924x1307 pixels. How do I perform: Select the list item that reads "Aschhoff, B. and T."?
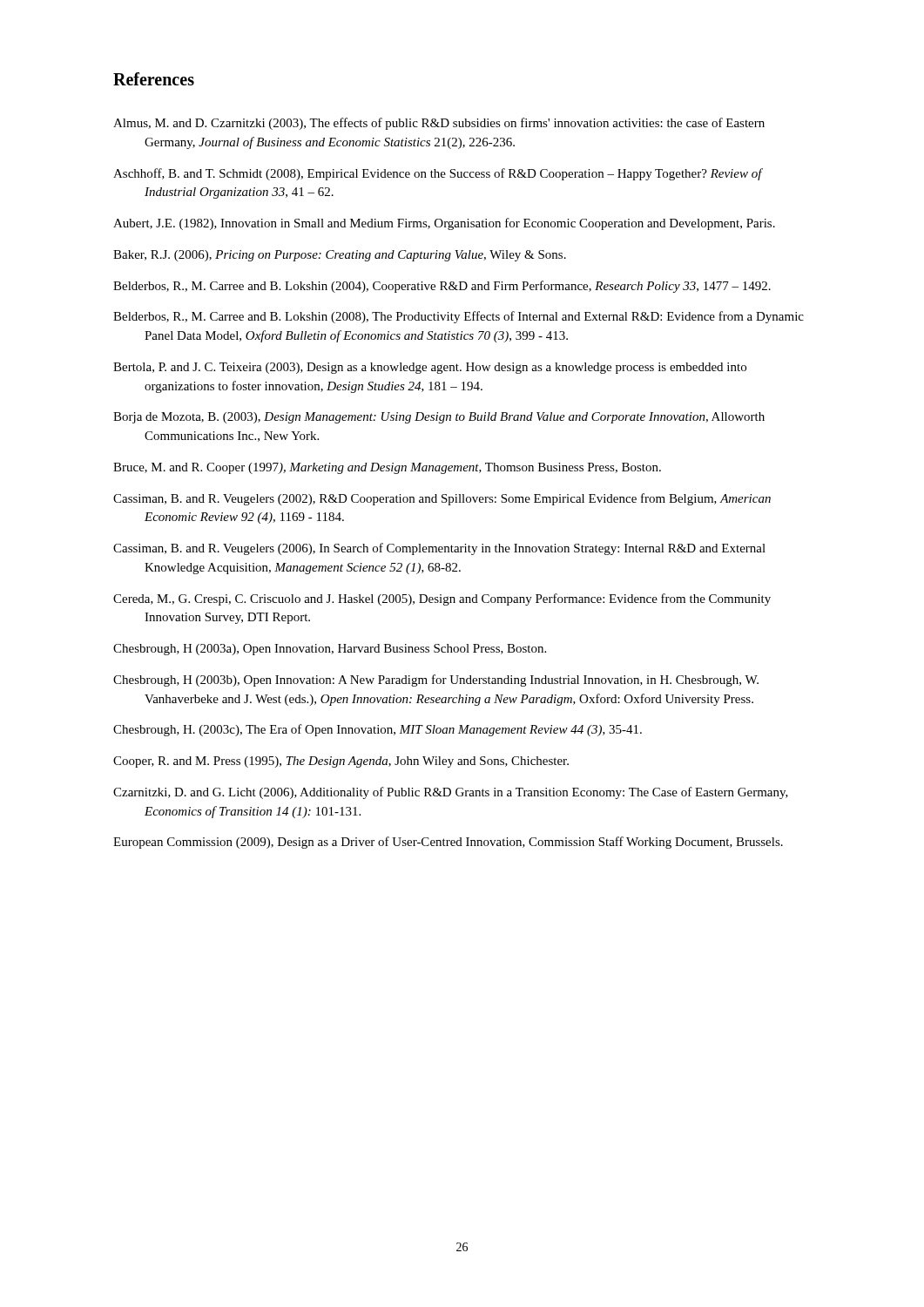click(x=437, y=182)
